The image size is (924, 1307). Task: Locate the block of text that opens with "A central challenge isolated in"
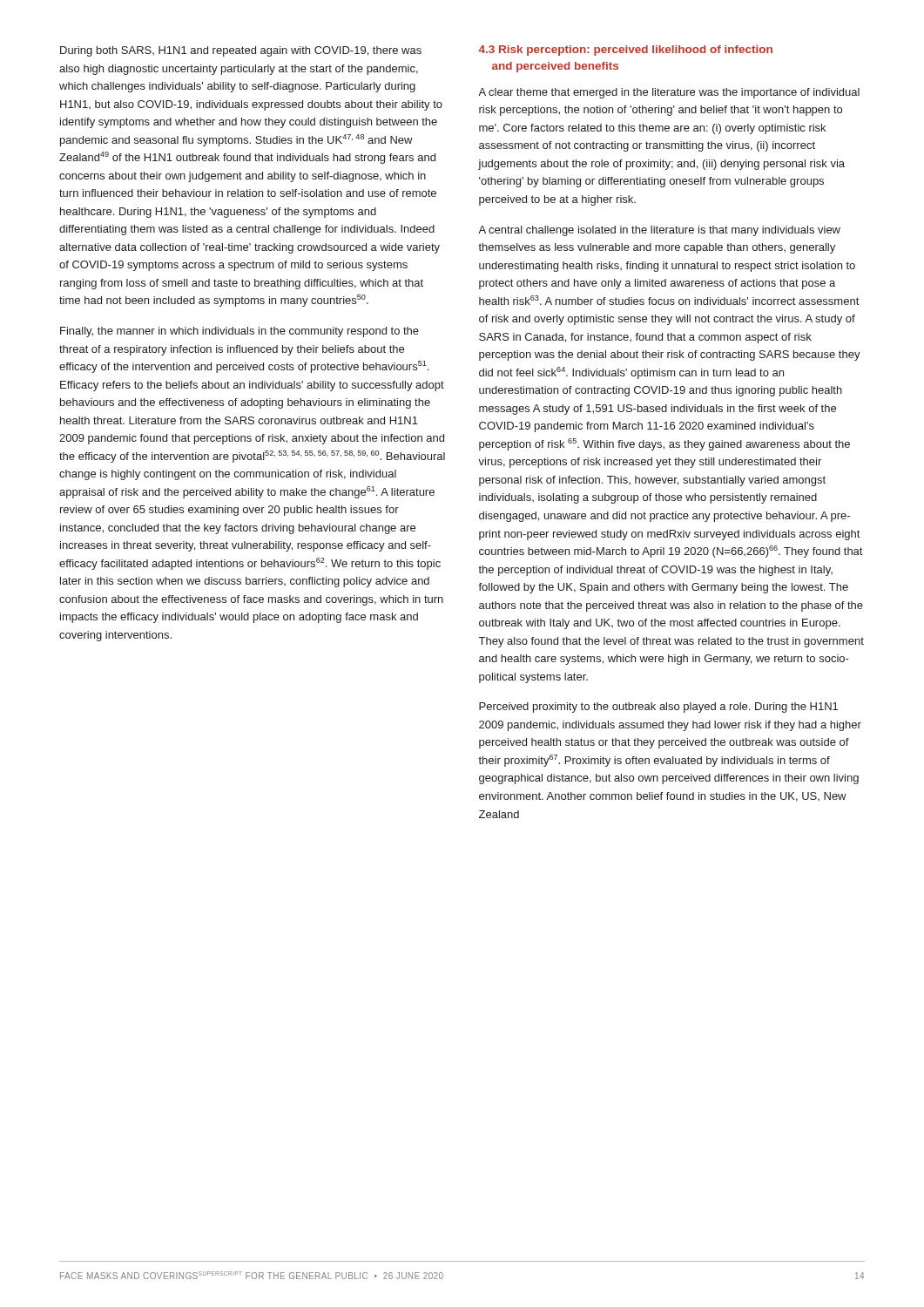pyautogui.click(x=671, y=453)
